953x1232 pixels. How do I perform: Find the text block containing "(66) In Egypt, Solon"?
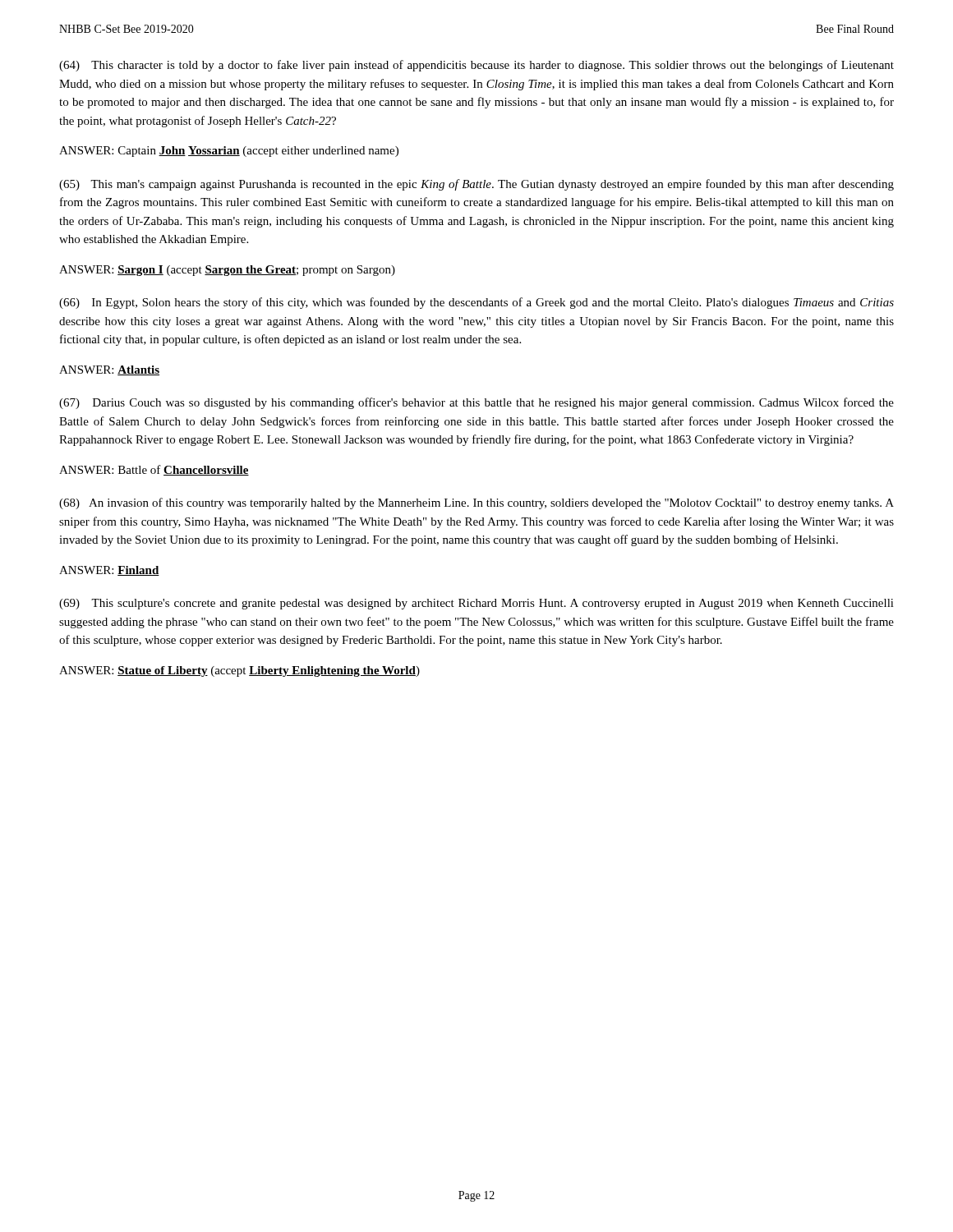click(476, 321)
